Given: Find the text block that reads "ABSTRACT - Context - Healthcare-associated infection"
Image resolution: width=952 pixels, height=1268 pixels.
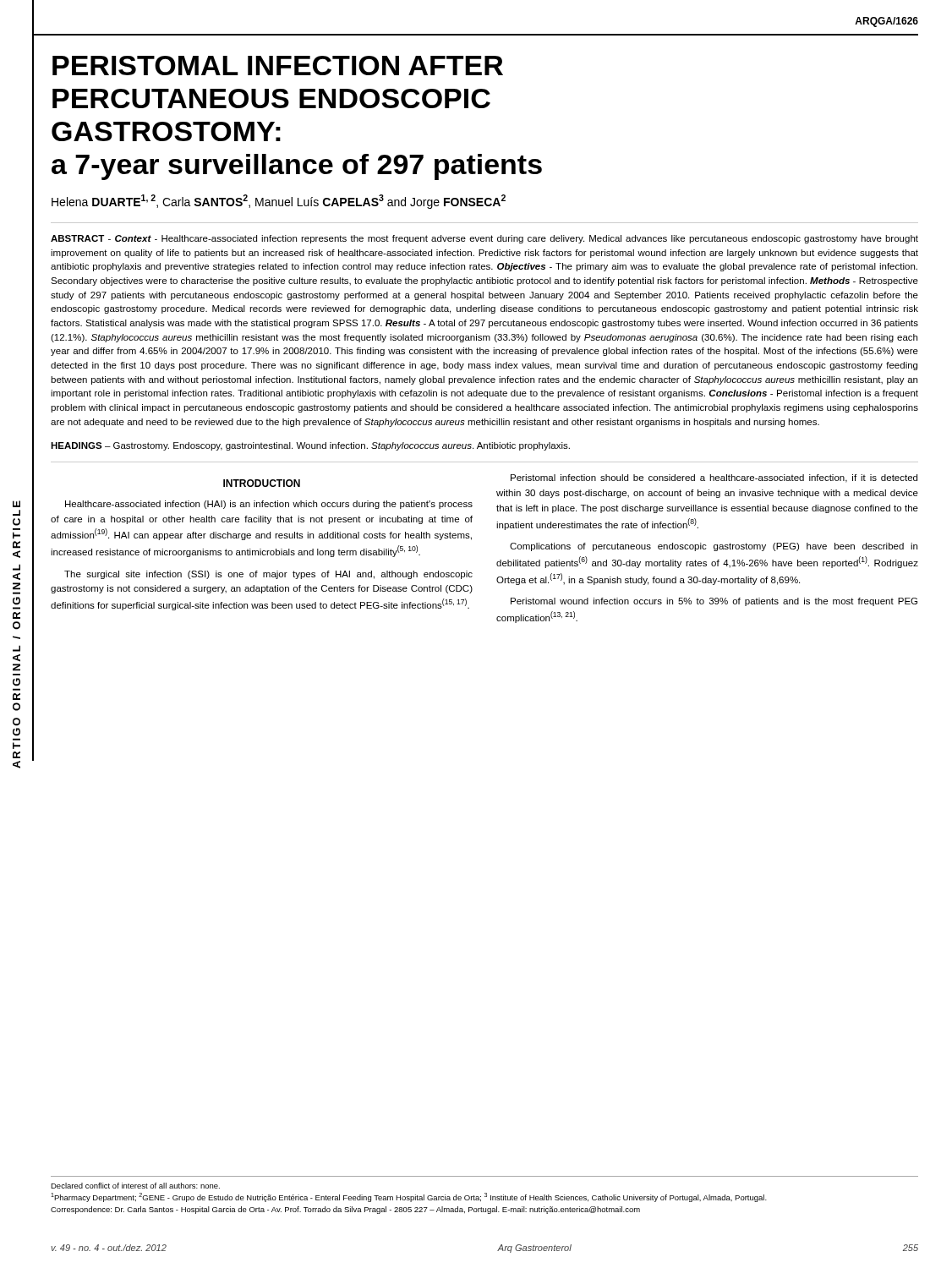Looking at the screenshot, I should click(484, 330).
